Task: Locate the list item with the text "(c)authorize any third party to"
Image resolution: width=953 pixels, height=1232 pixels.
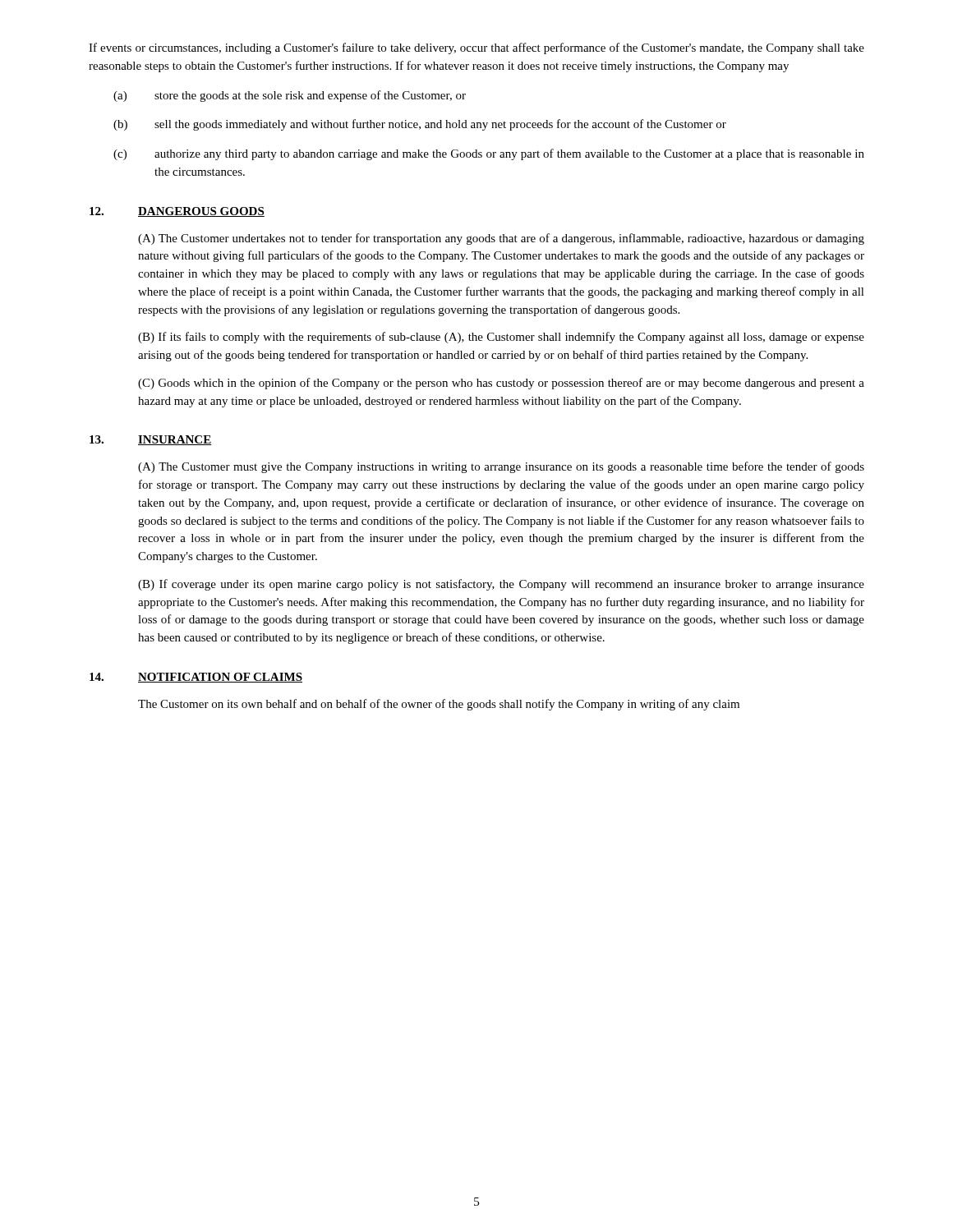Action: tap(489, 163)
